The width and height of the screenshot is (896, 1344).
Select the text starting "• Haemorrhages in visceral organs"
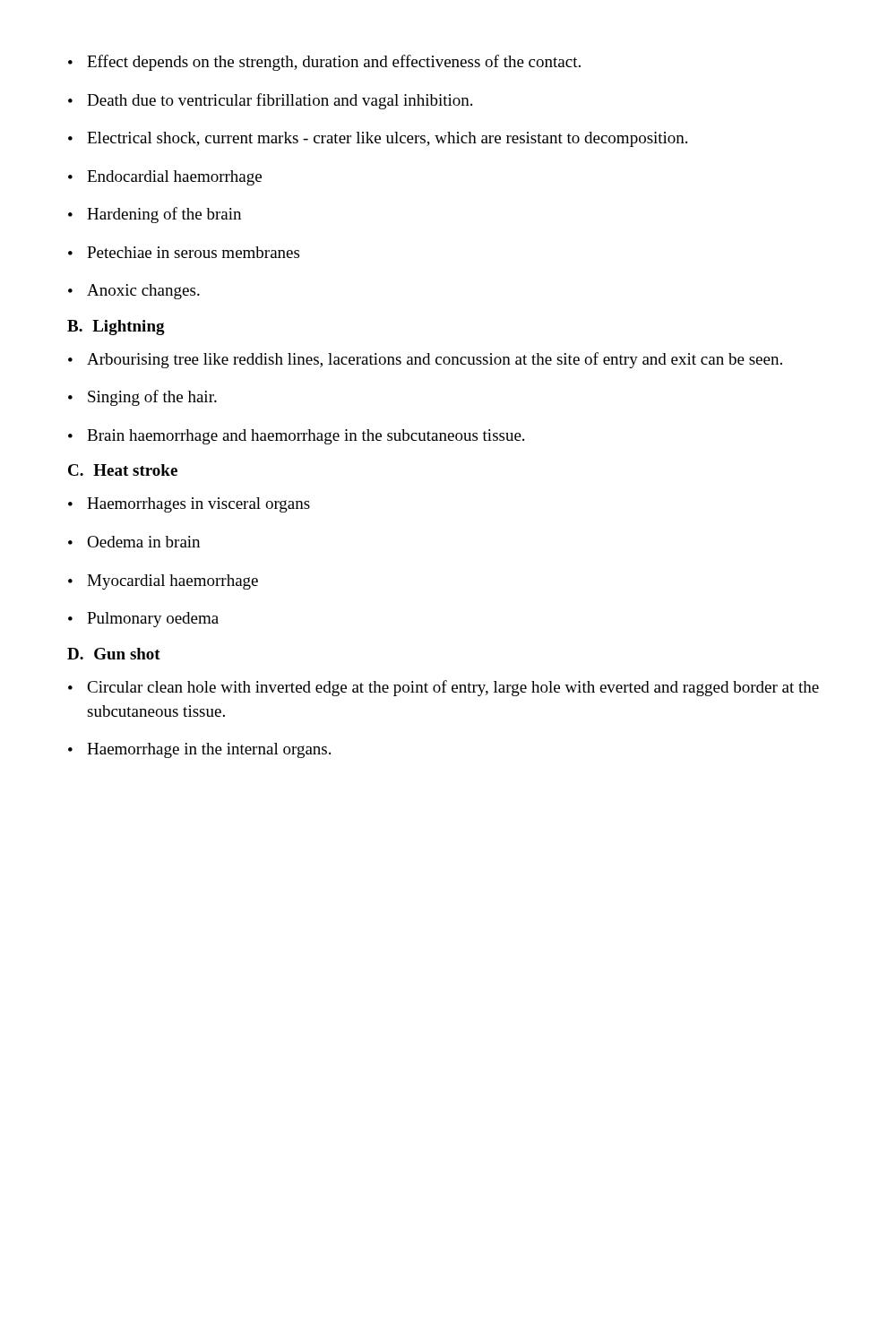(189, 505)
